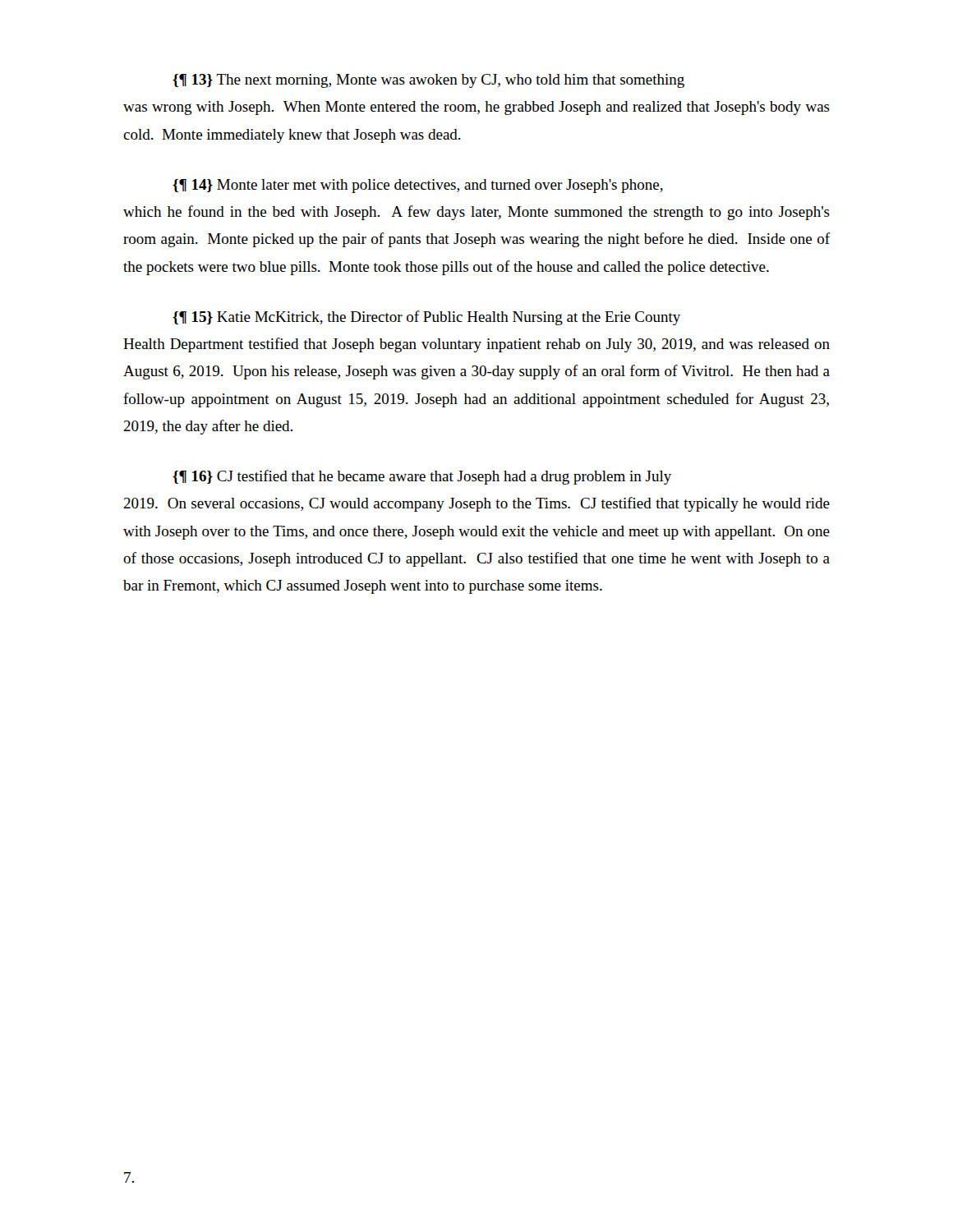Click the passage that begins "{¶ 14} Monte"
Viewport: 953px width, 1232px height.
[476, 223]
